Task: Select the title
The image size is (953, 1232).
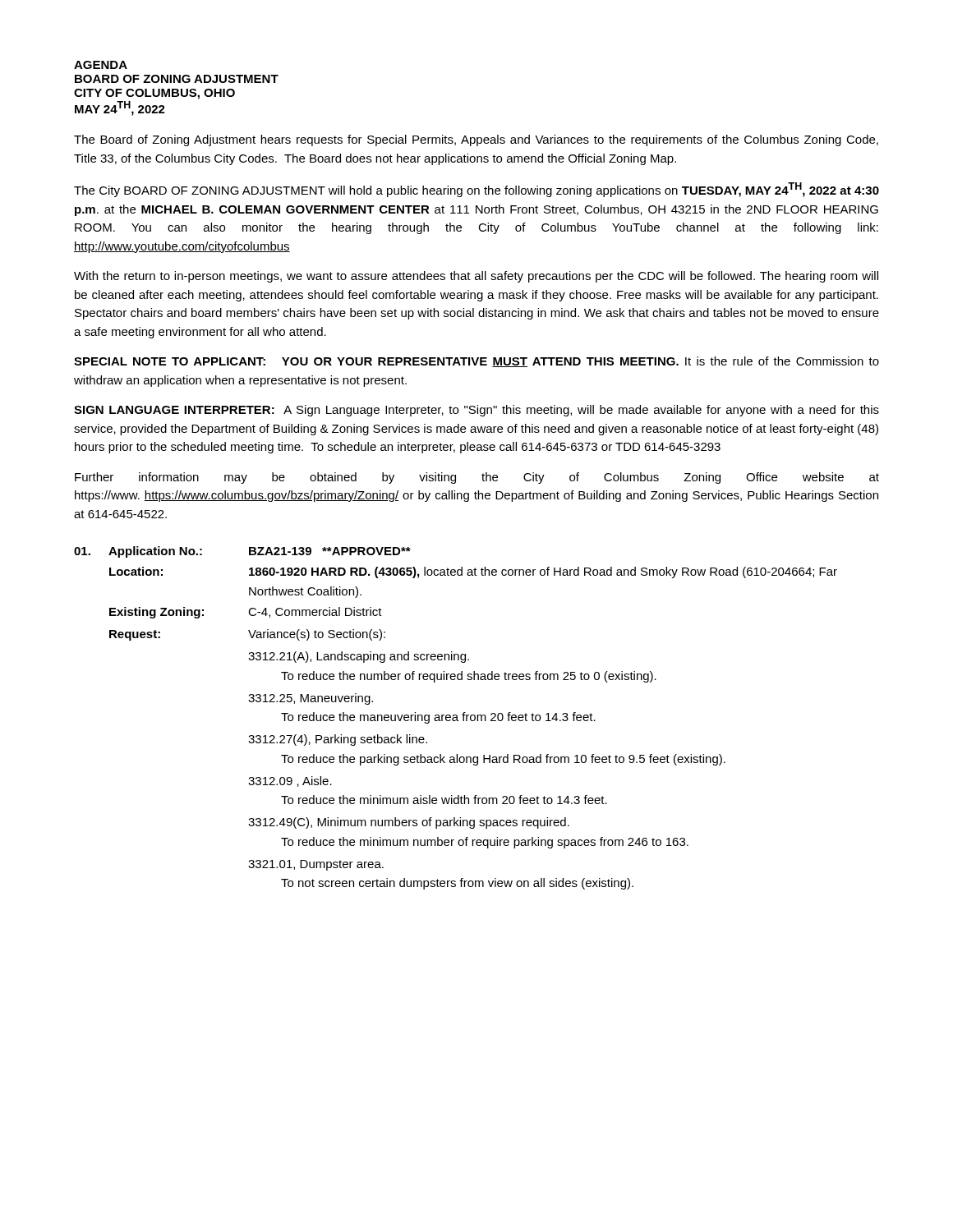Action: coord(176,87)
